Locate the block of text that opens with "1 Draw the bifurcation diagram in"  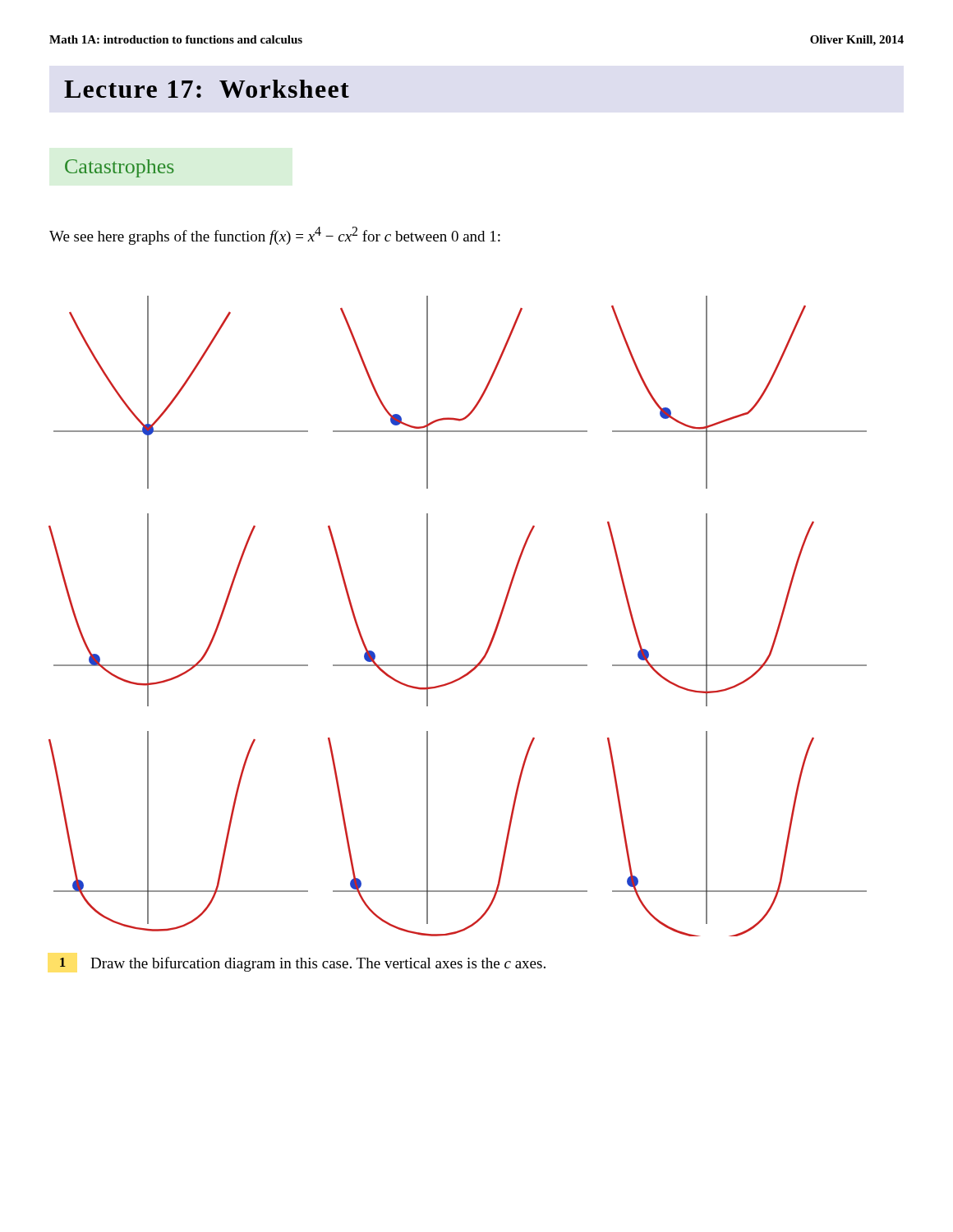tap(297, 963)
